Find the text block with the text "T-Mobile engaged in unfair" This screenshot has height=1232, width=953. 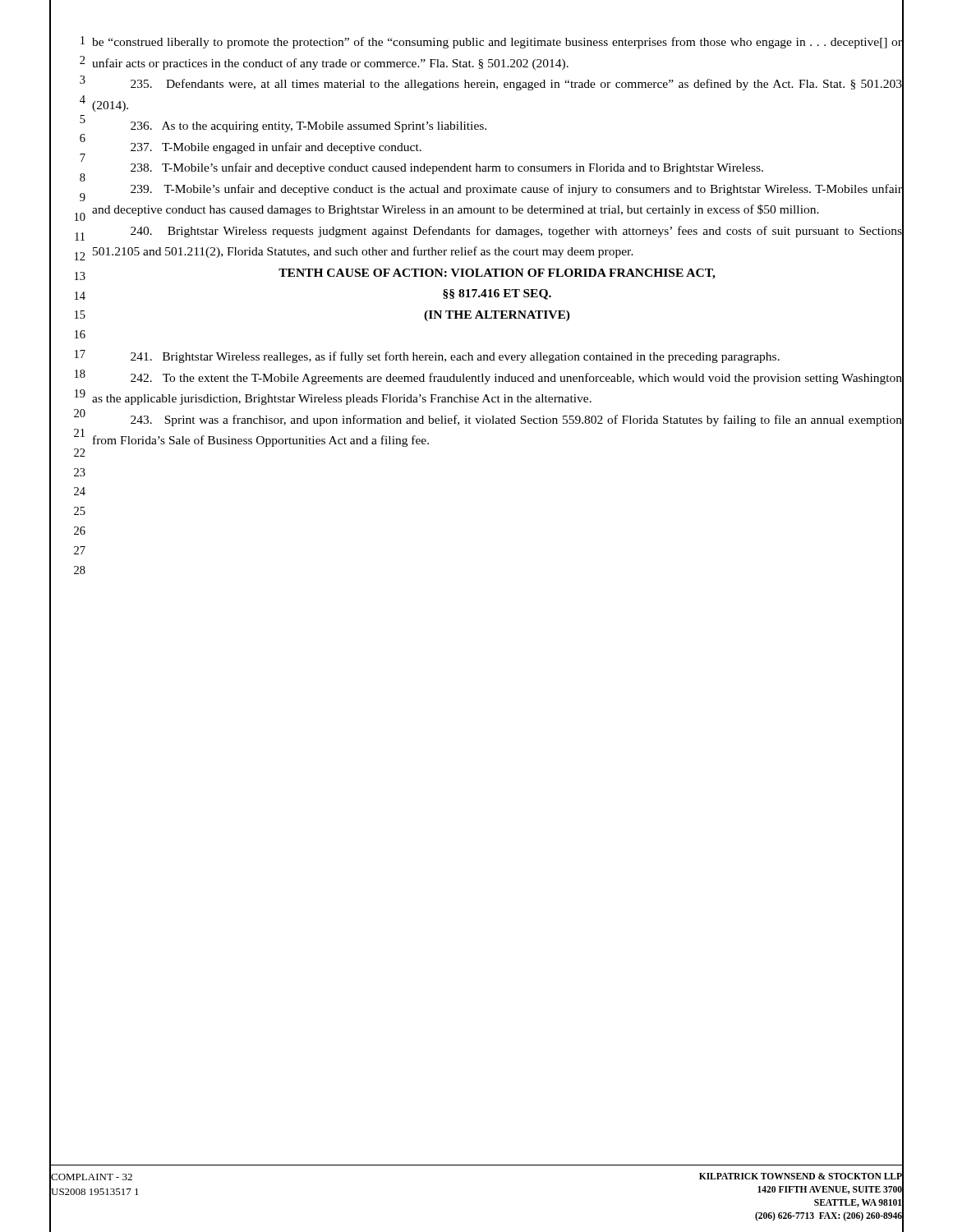276,146
